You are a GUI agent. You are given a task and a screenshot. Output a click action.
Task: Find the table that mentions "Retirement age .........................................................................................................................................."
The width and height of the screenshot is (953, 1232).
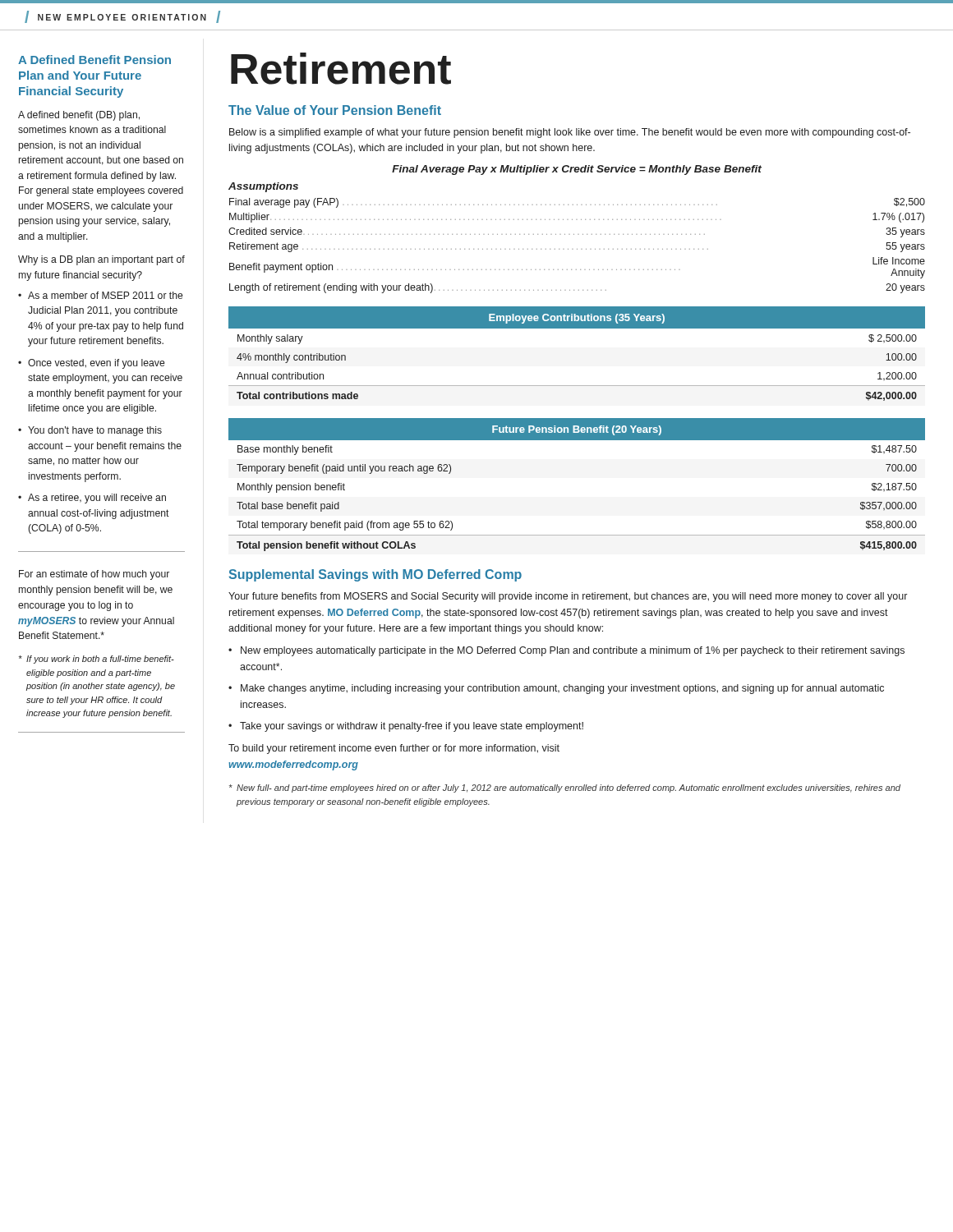pos(577,245)
